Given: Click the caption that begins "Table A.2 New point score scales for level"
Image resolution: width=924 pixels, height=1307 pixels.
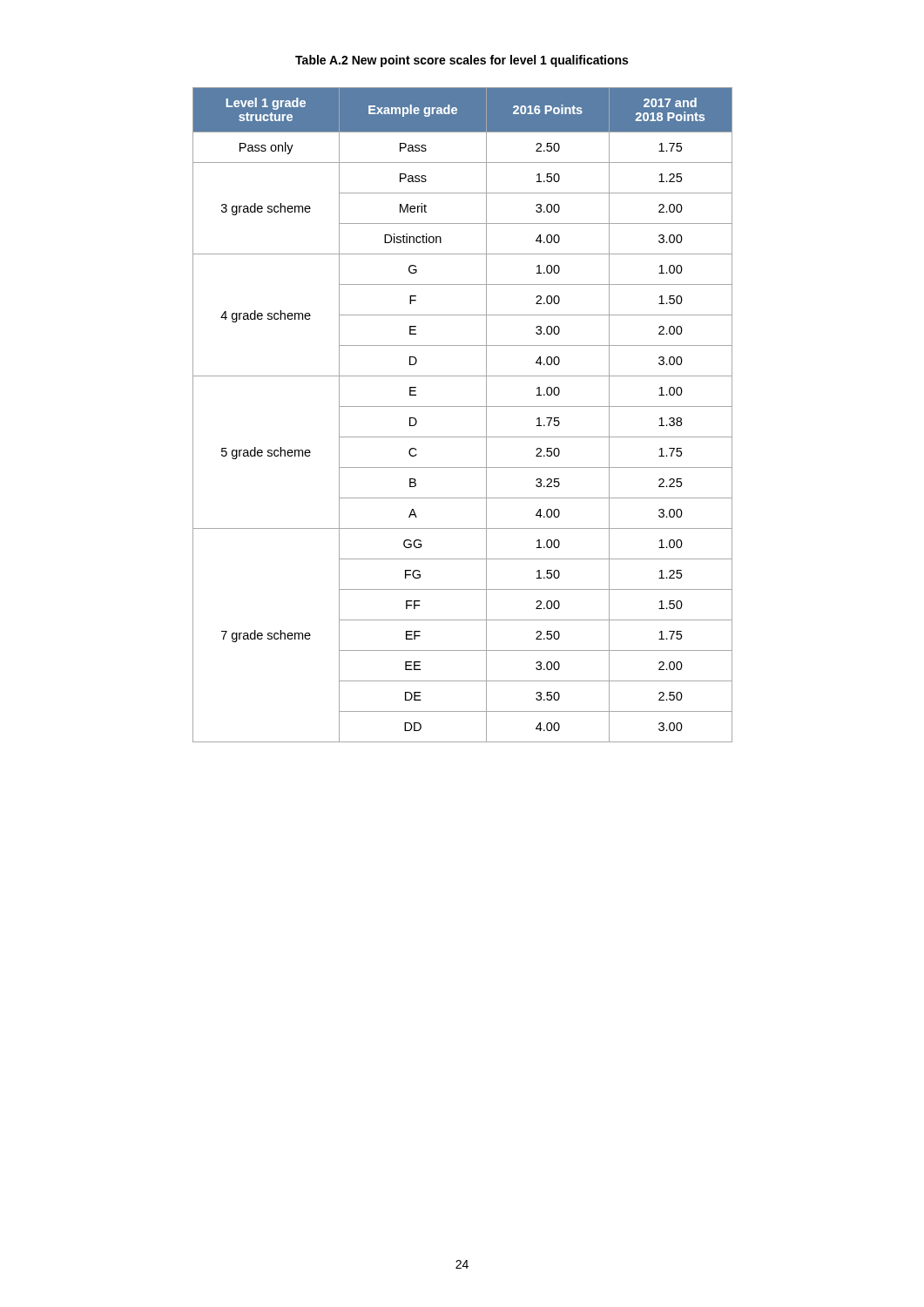Looking at the screenshot, I should coord(462,60).
